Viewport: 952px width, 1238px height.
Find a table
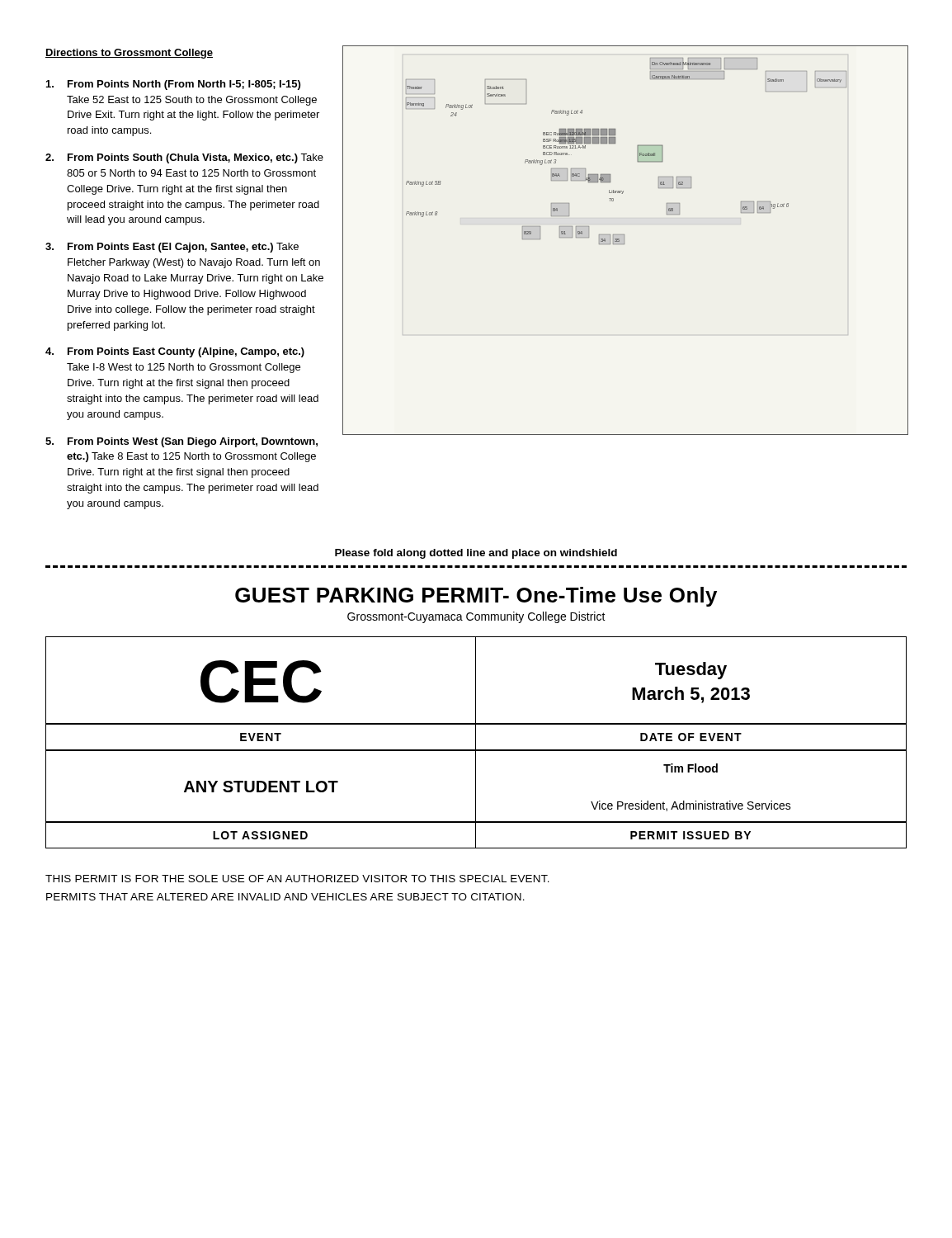[x=476, y=742]
